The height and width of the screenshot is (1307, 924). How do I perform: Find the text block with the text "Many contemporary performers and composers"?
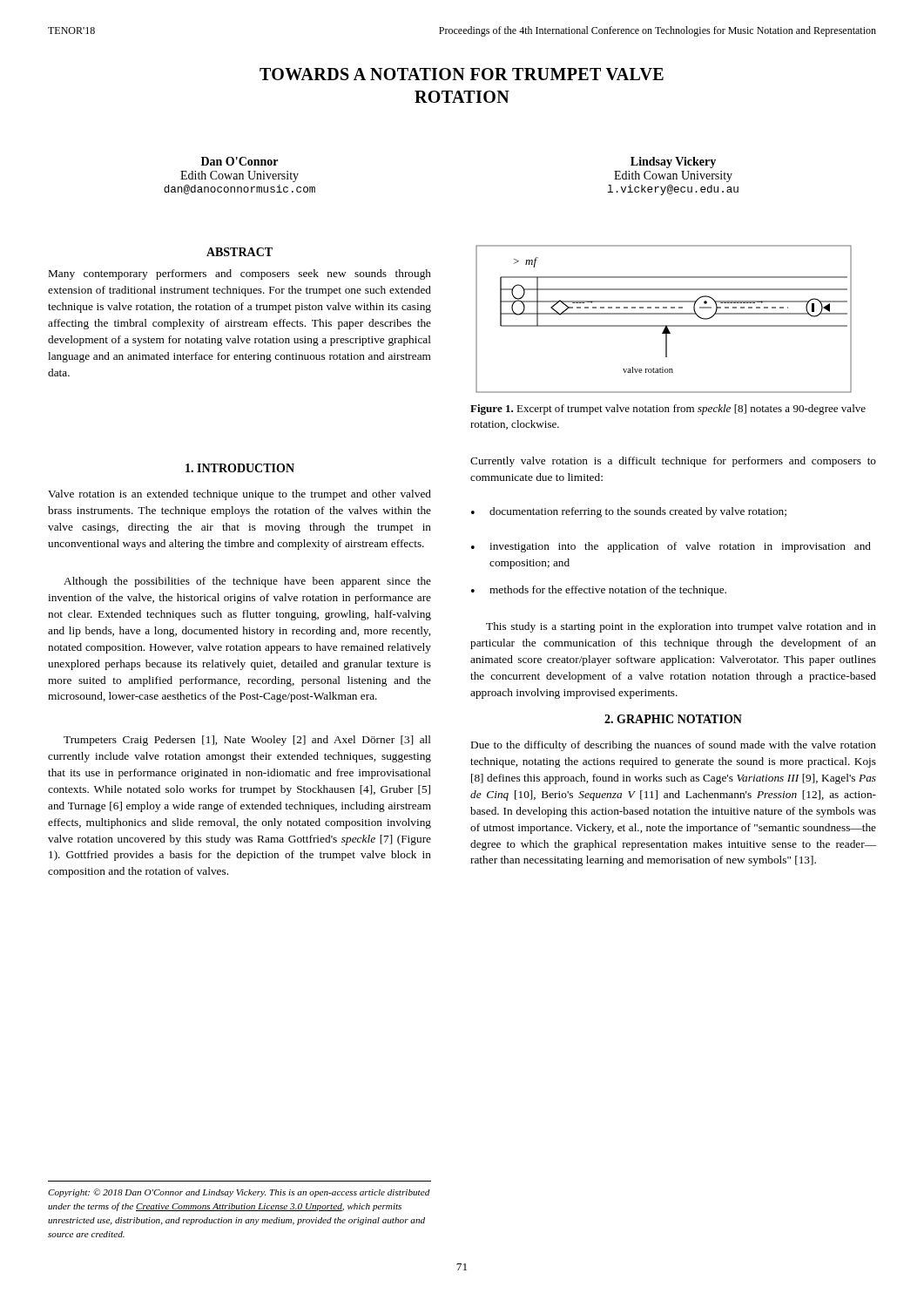tap(239, 323)
